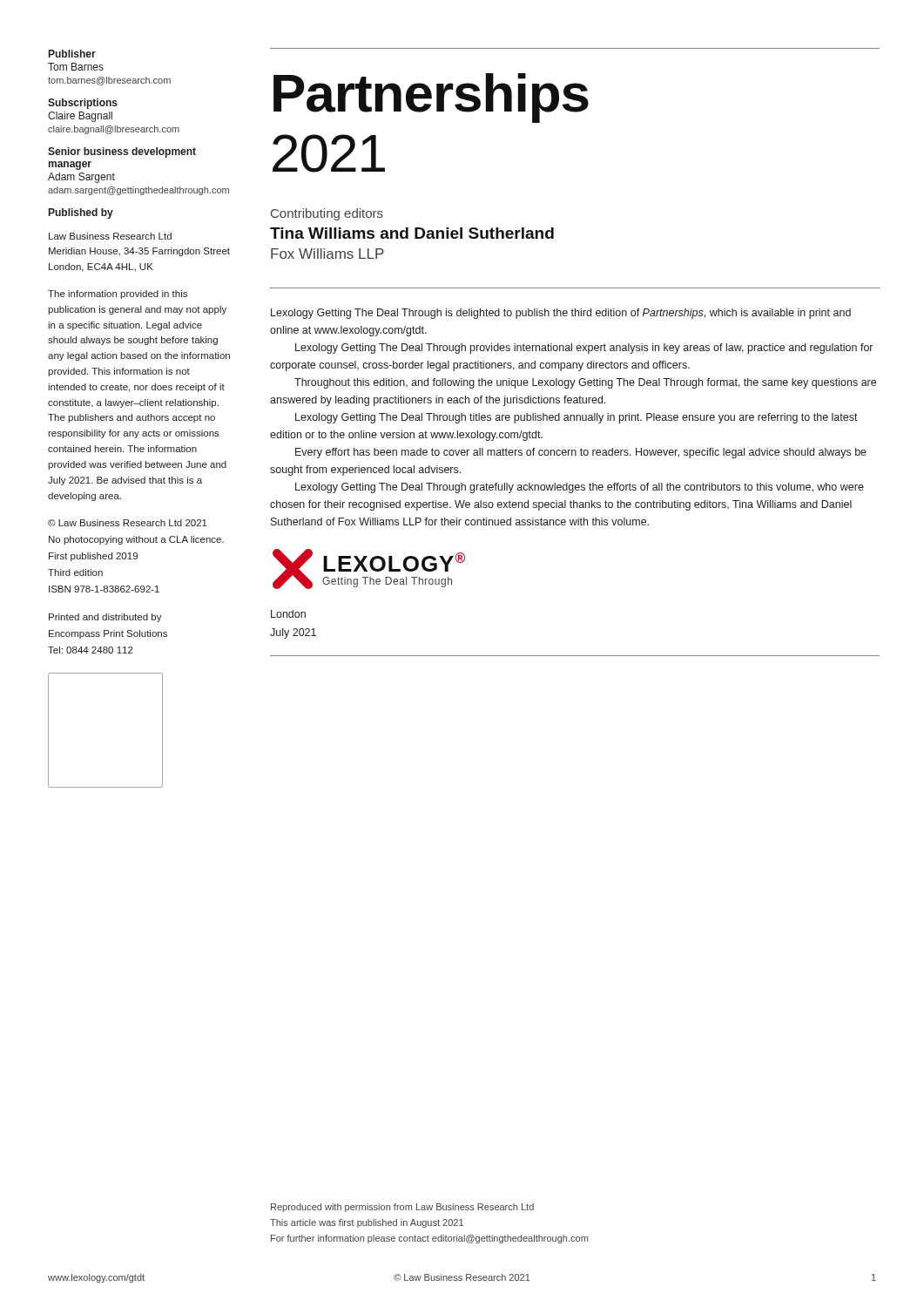Locate the text starting "Reproduced with permission from Law"
924x1307 pixels.
click(429, 1222)
